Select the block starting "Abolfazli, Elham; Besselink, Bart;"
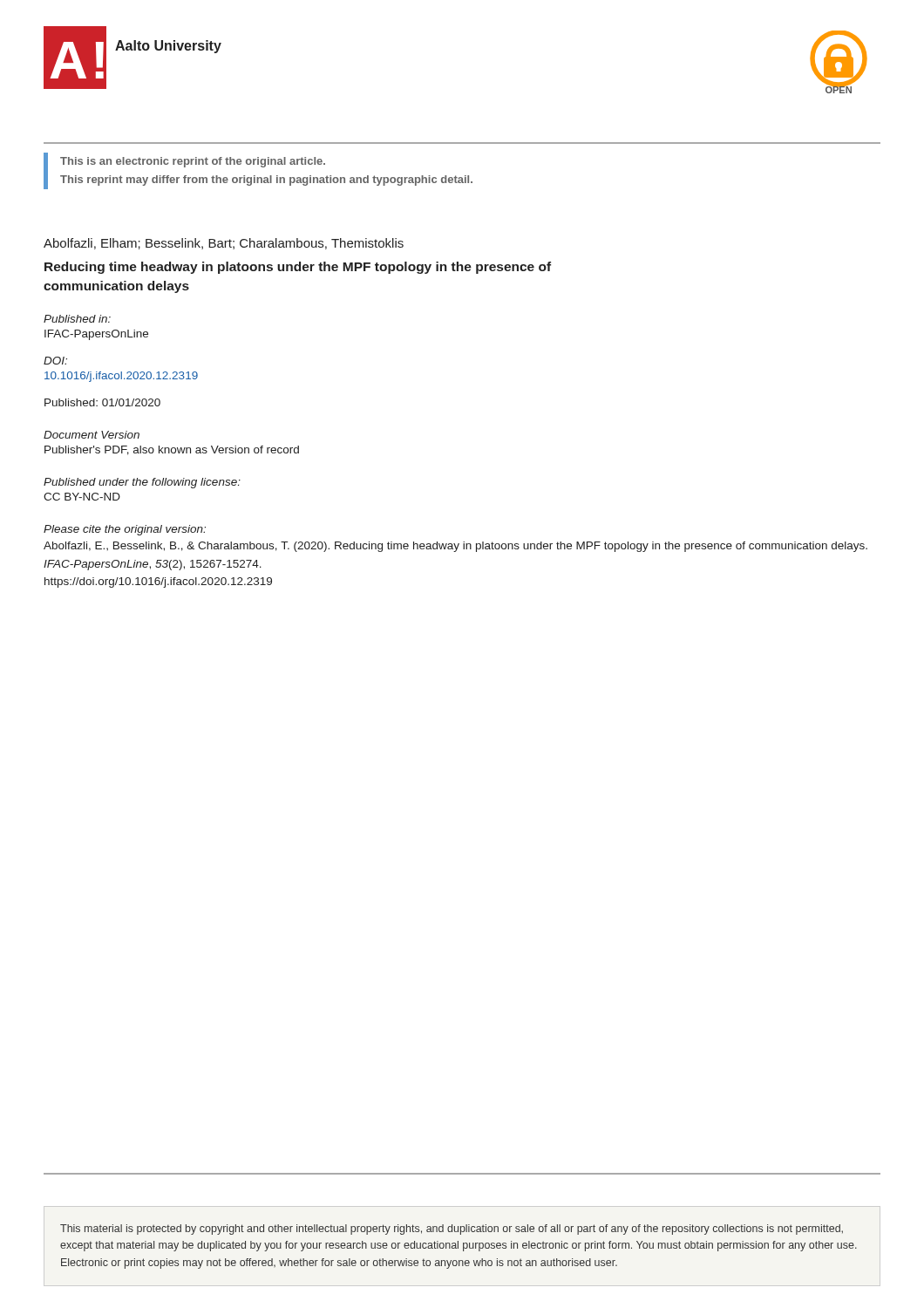924x1308 pixels. [x=224, y=243]
